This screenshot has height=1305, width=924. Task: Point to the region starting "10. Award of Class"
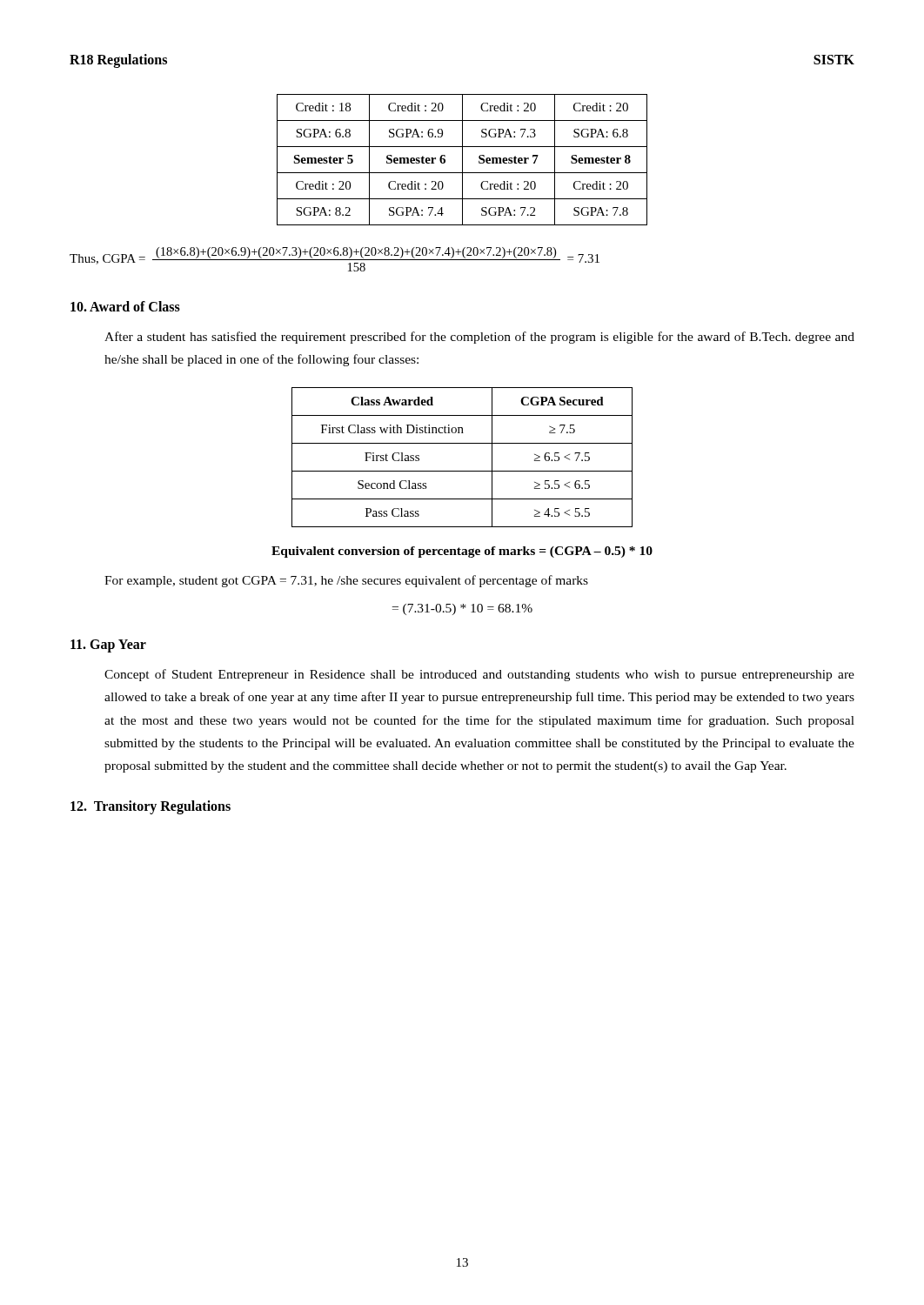(x=125, y=307)
